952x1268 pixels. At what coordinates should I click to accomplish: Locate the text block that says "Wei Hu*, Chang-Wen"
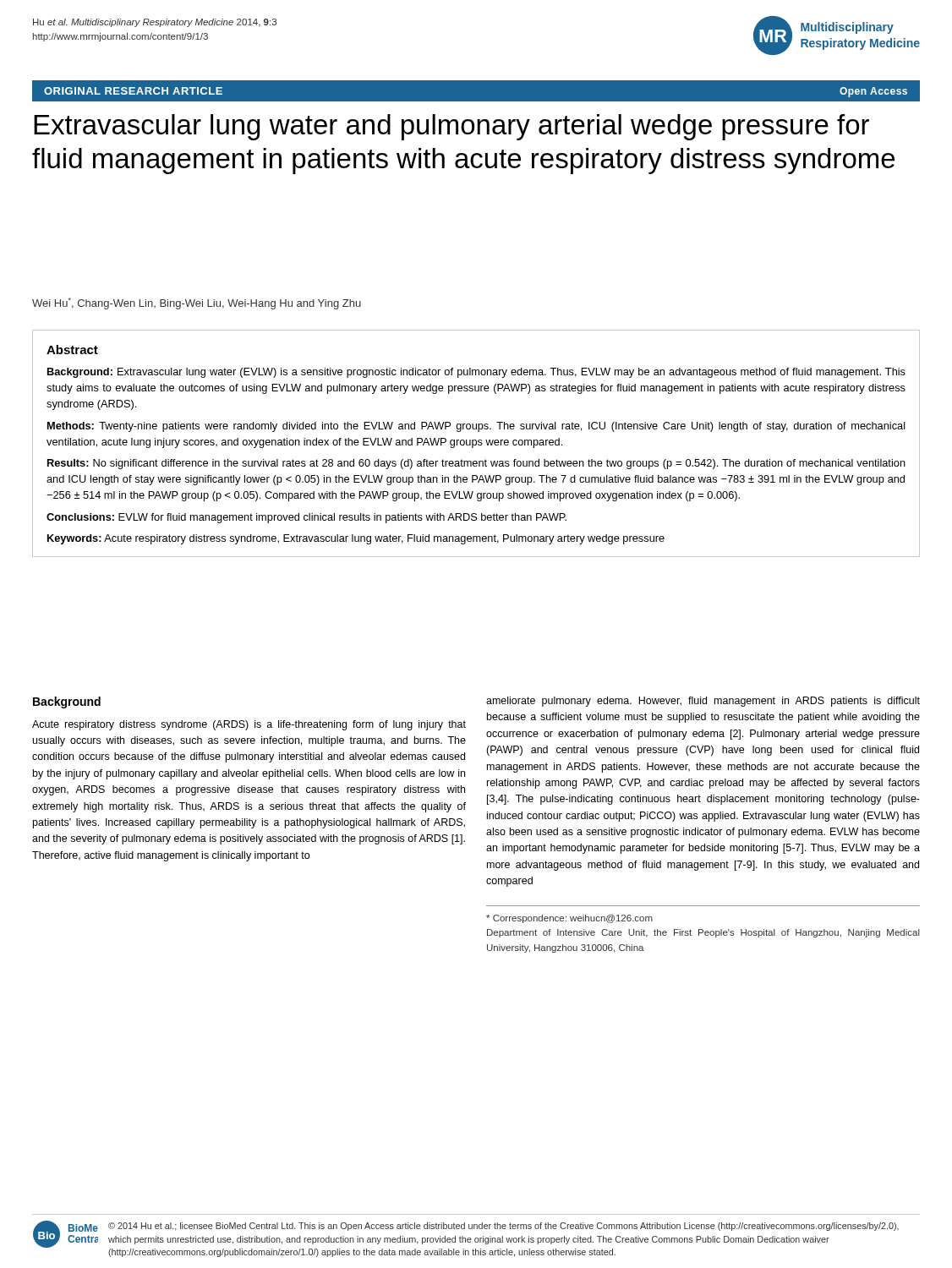tap(197, 303)
